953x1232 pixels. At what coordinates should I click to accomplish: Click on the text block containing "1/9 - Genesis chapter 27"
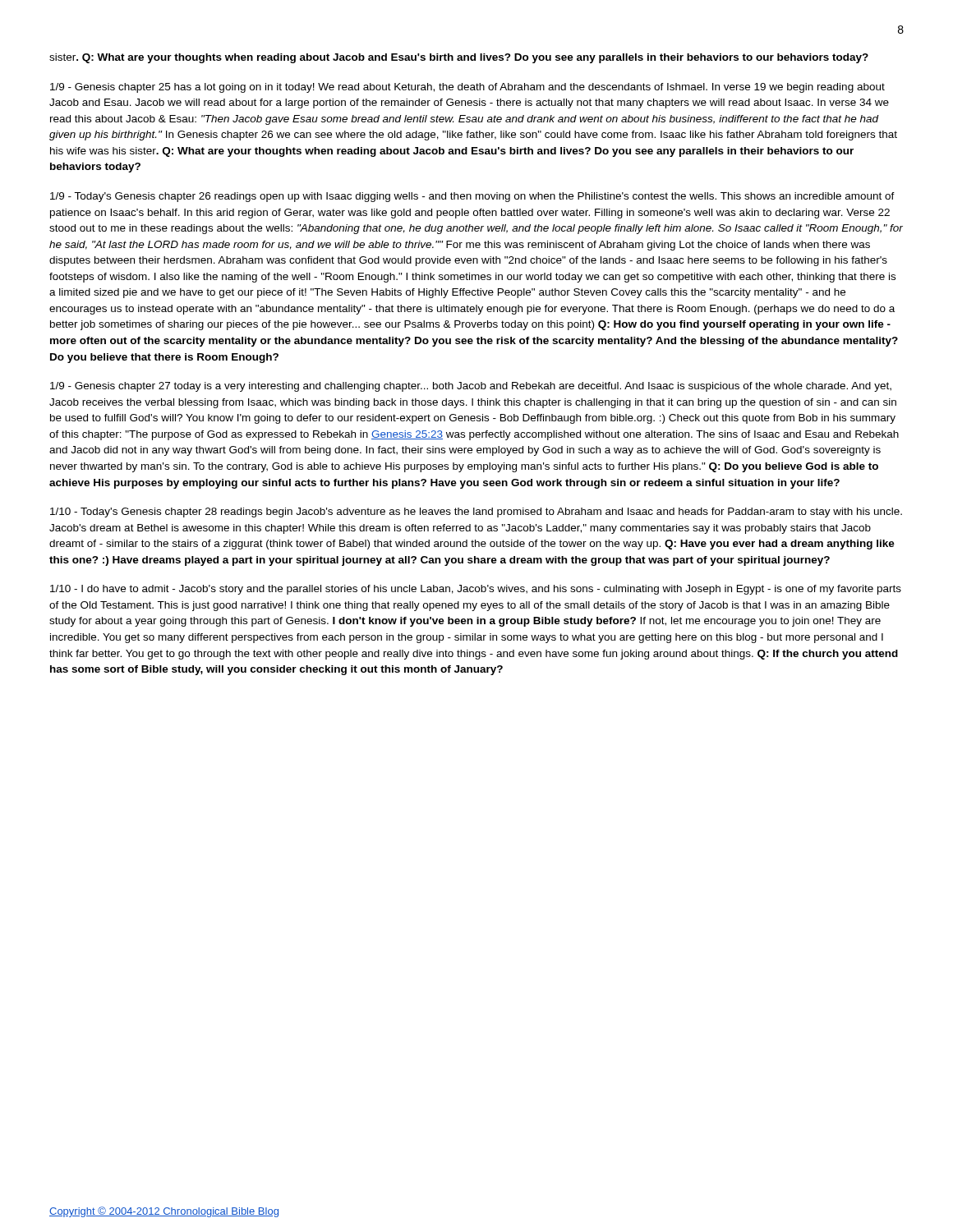(x=474, y=434)
